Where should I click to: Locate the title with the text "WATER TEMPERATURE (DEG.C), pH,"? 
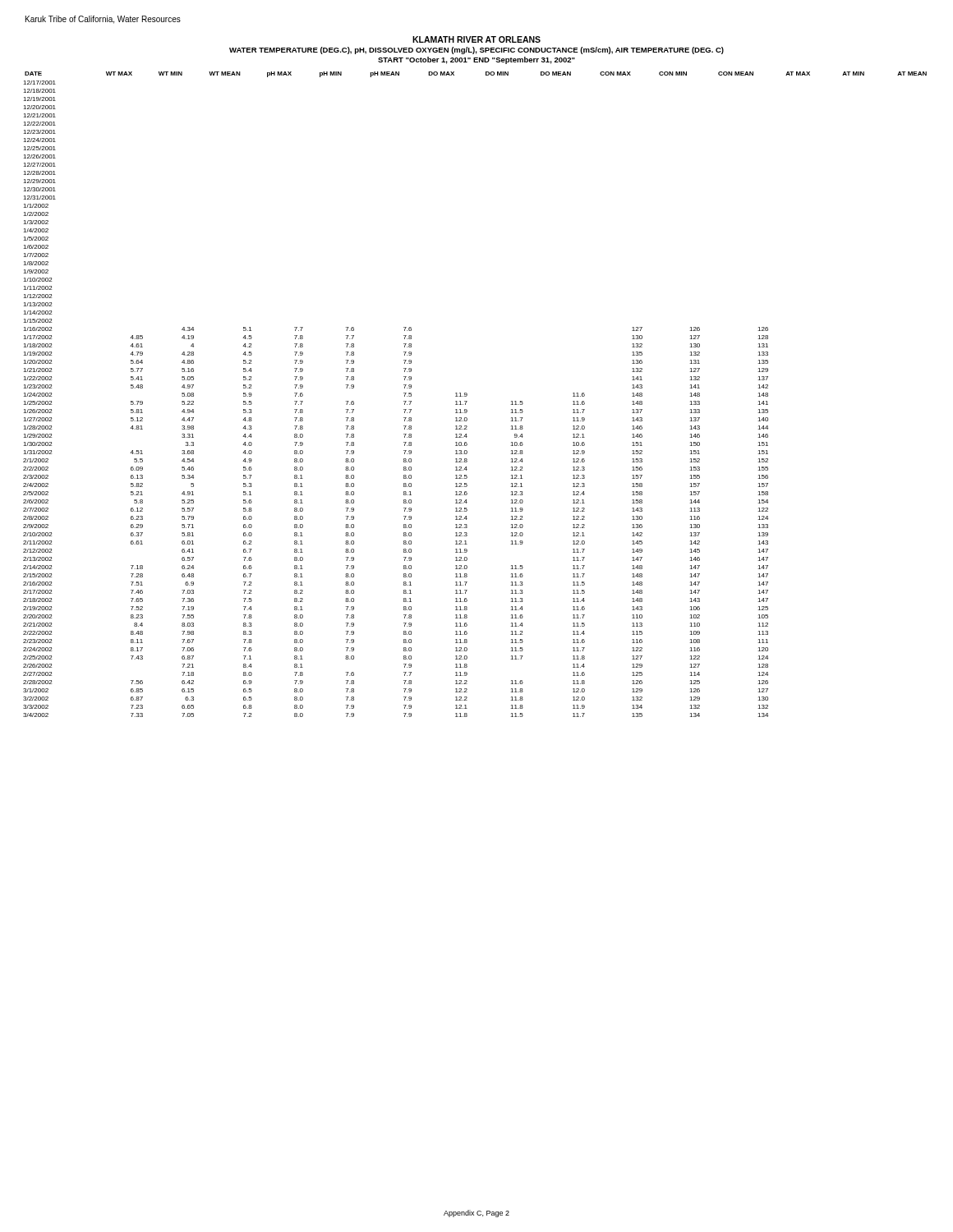coord(476,50)
